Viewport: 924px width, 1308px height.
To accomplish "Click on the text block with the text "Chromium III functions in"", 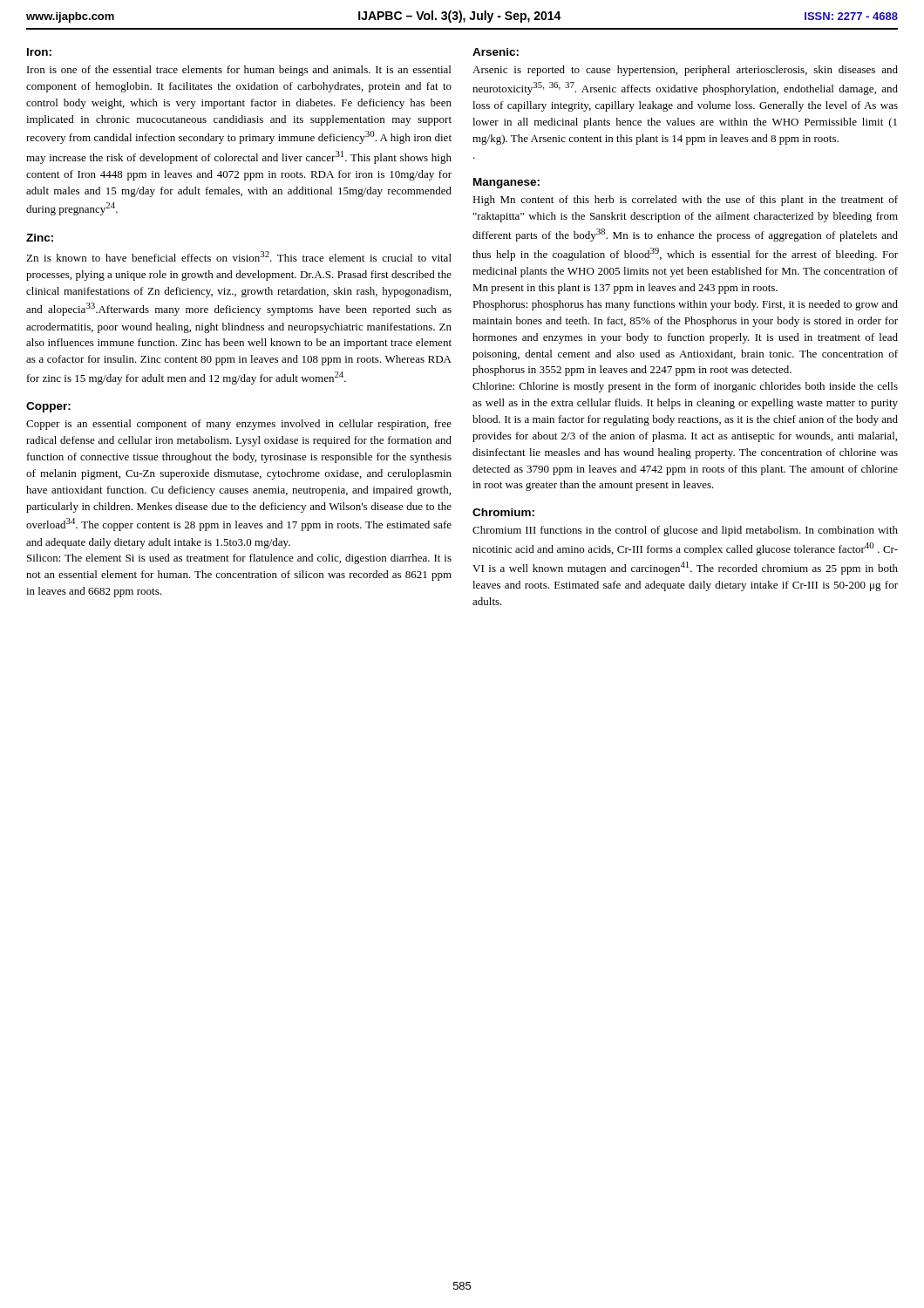I will pyautogui.click(x=685, y=566).
